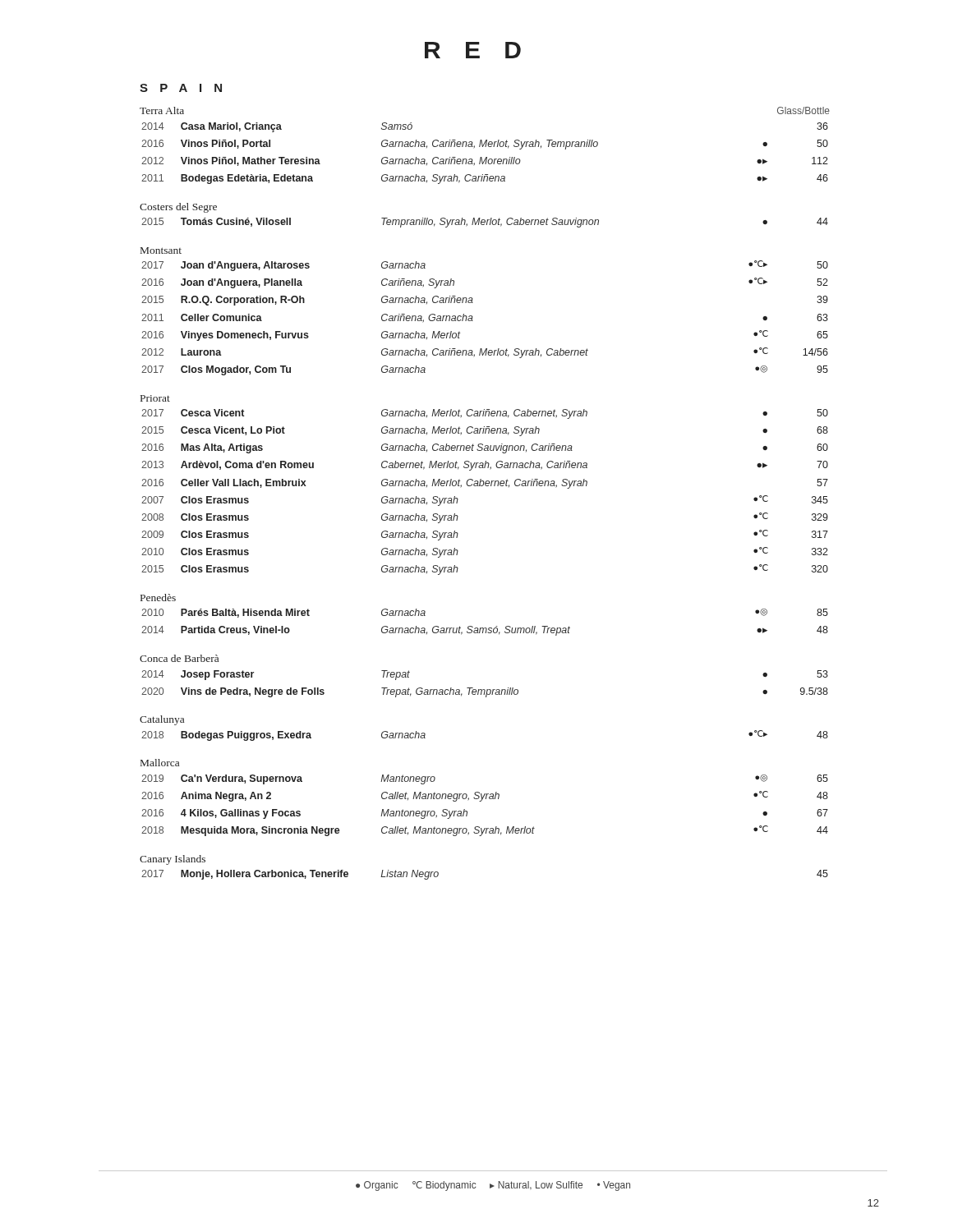953x1232 pixels.
Task: Click on the text that says "Canary Islands"
Action: [x=173, y=859]
